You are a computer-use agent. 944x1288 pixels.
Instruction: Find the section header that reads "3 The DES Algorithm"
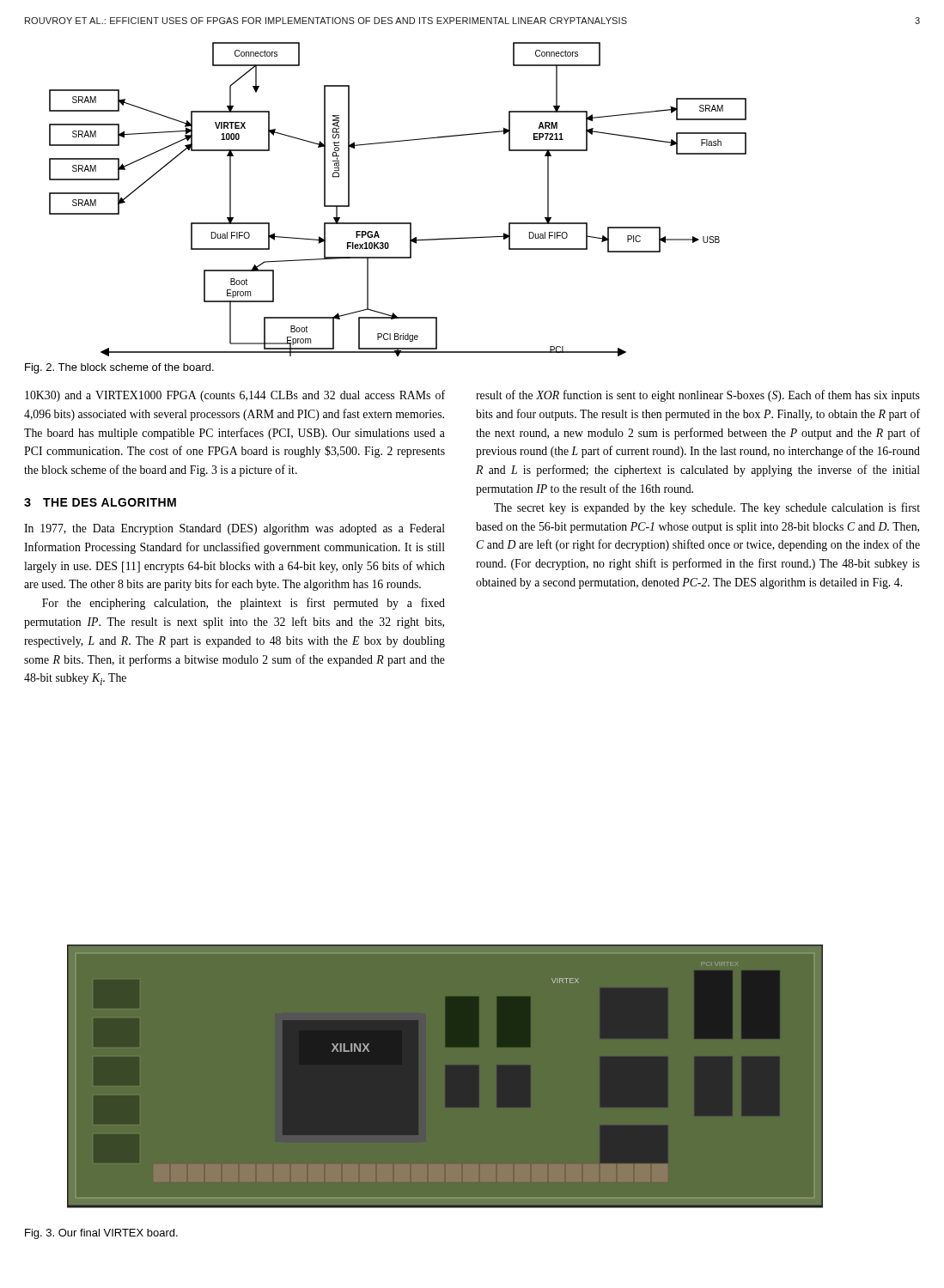101,502
